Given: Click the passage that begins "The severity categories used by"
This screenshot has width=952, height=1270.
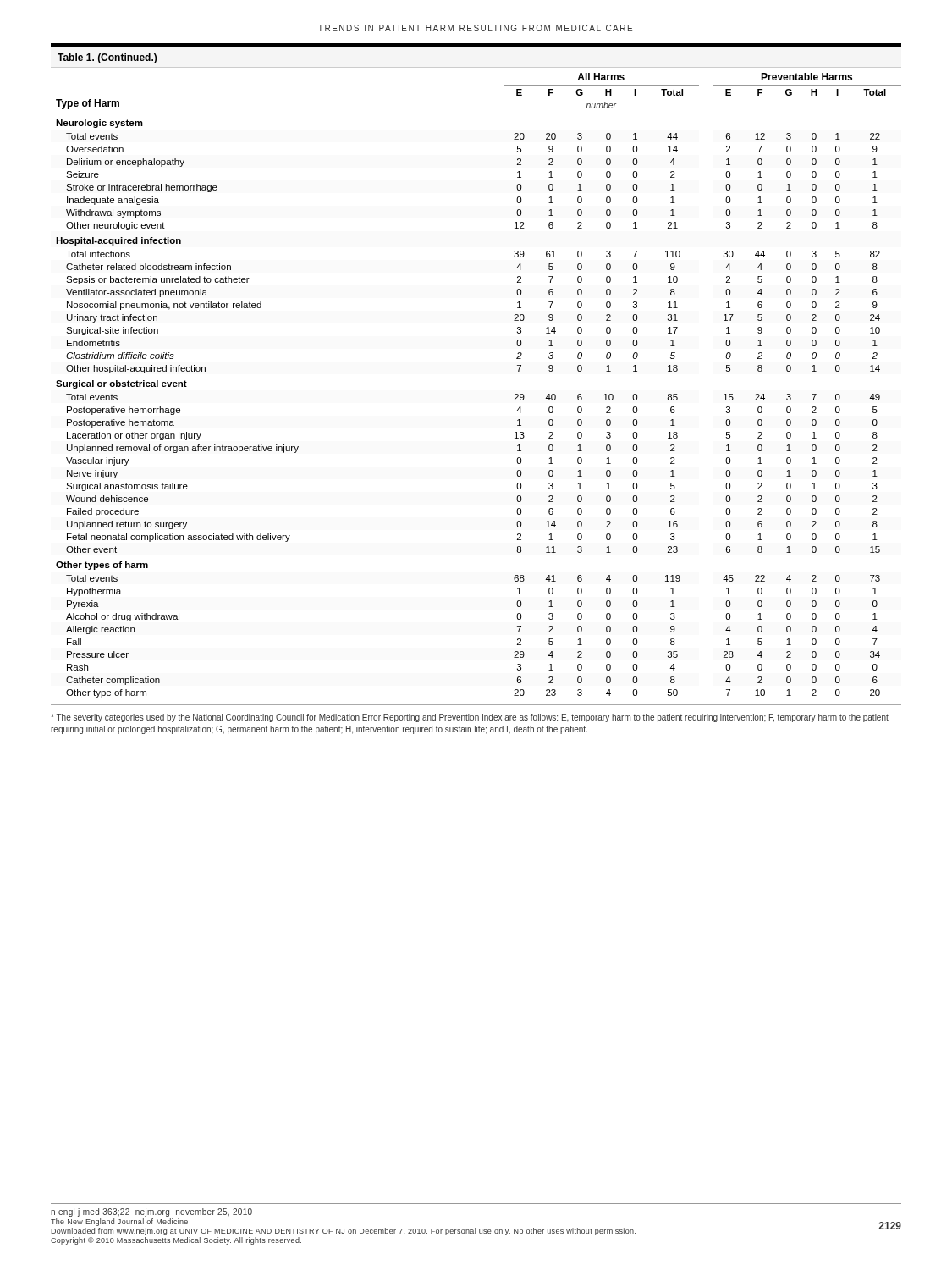Looking at the screenshot, I should (x=470, y=723).
